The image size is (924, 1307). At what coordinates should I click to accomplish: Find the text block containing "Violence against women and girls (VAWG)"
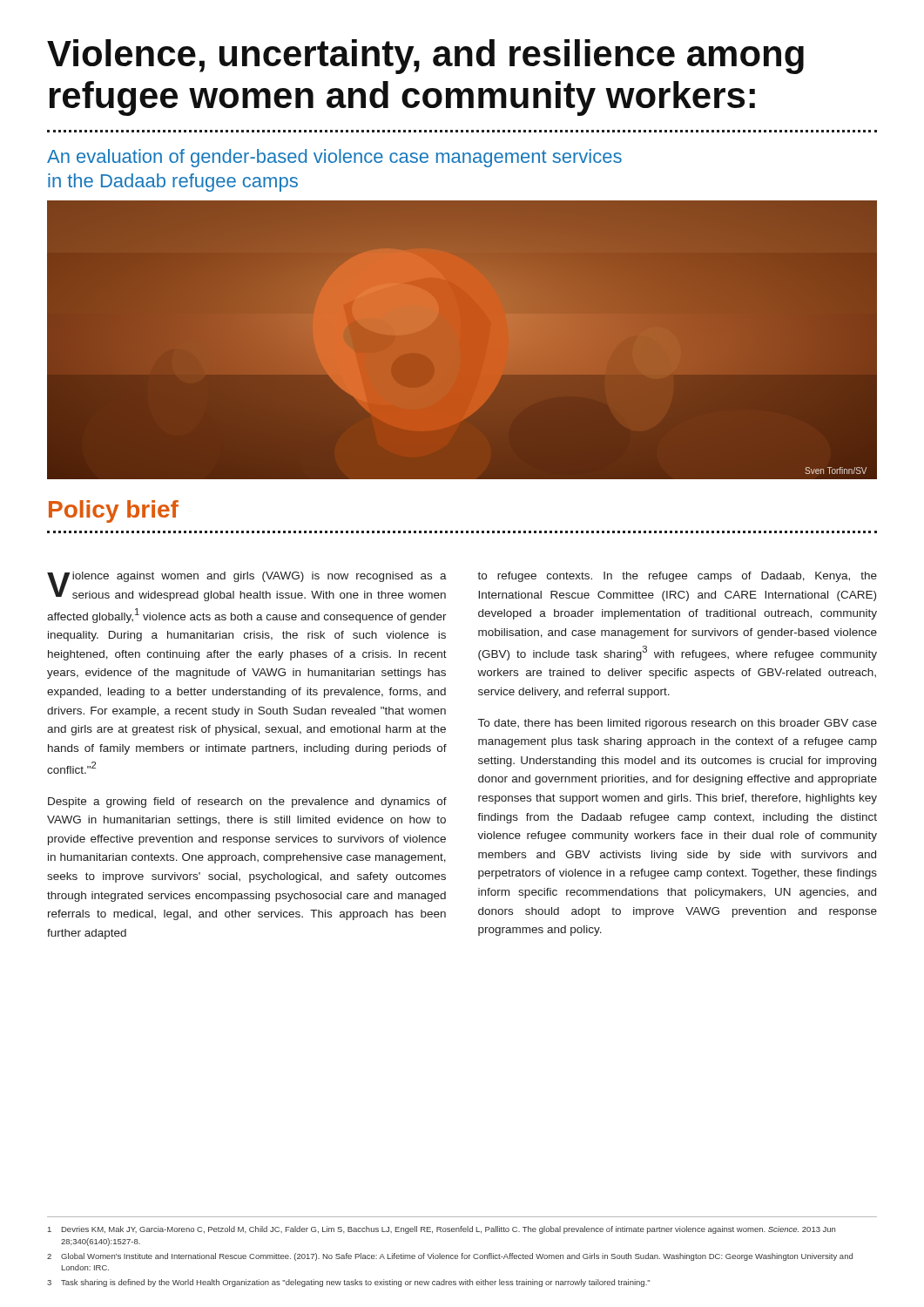click(x=247, y=671)
